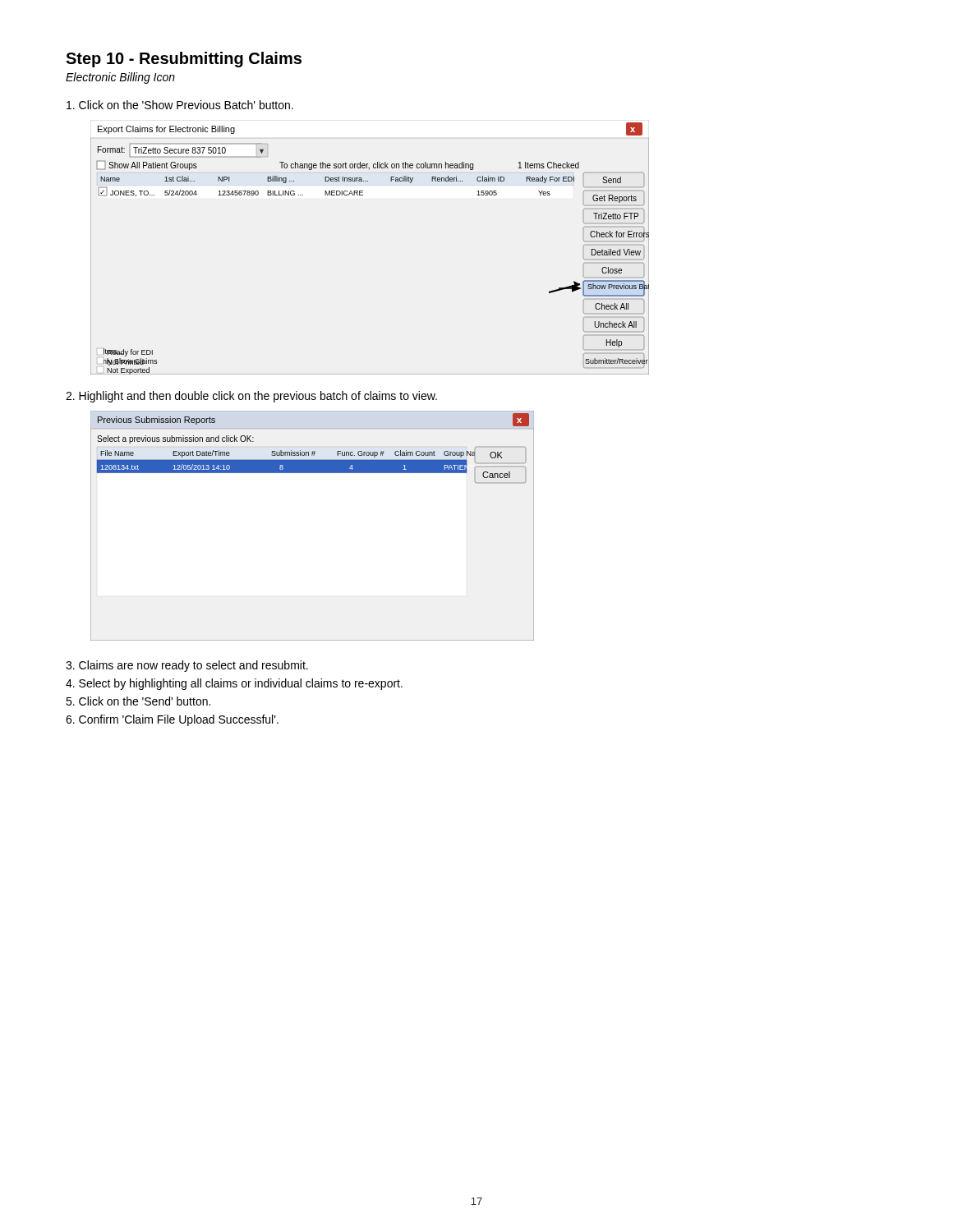Image resolution: width=953 pixels, height=1232 pixels.
Task: Click on the text block starting "3. Claims are now ready"
Action: [x=187, y=665]
